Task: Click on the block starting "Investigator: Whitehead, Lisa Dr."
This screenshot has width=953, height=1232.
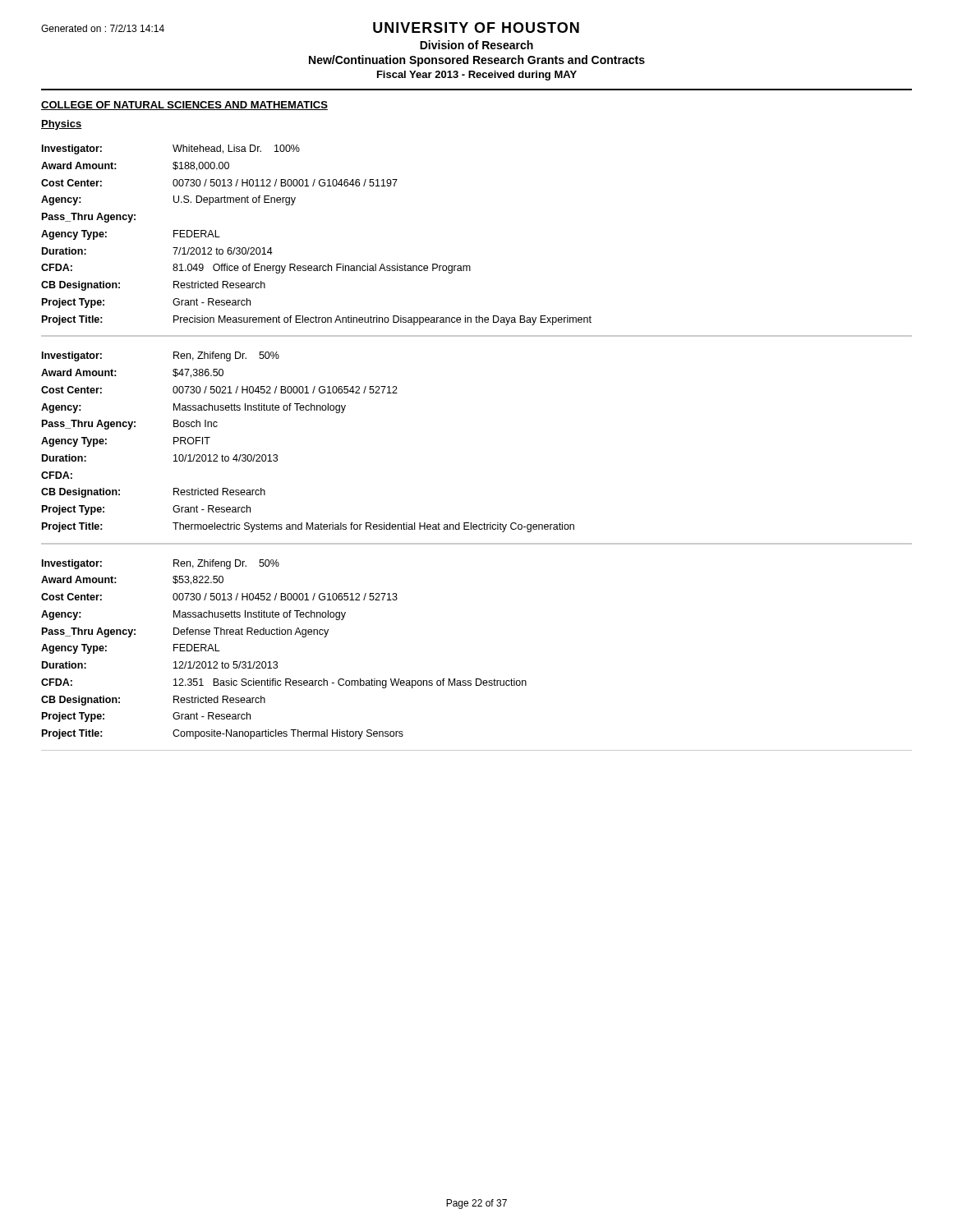Action: [x=171, y=149]
